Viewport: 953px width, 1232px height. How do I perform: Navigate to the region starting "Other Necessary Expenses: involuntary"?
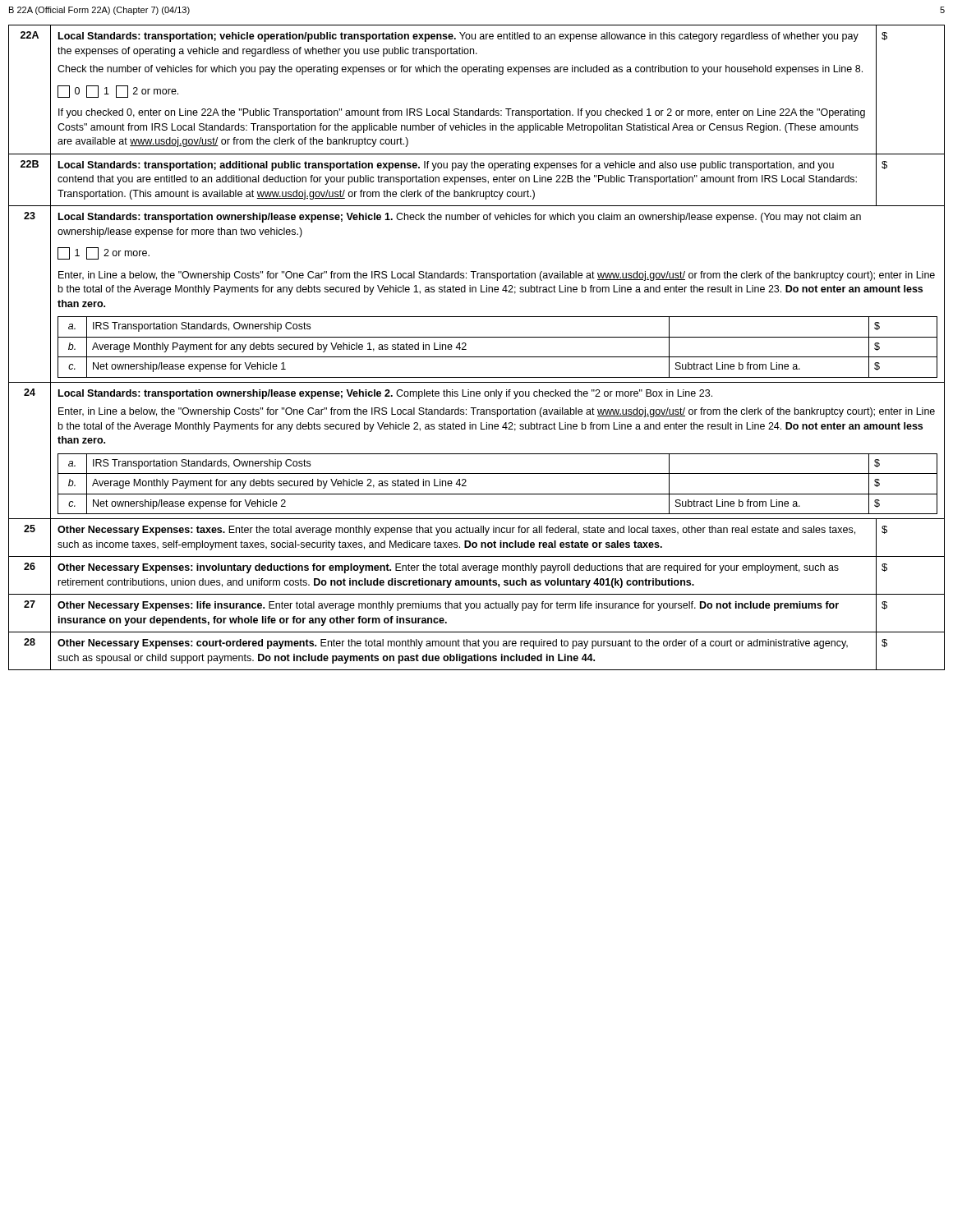click(463, 575)
